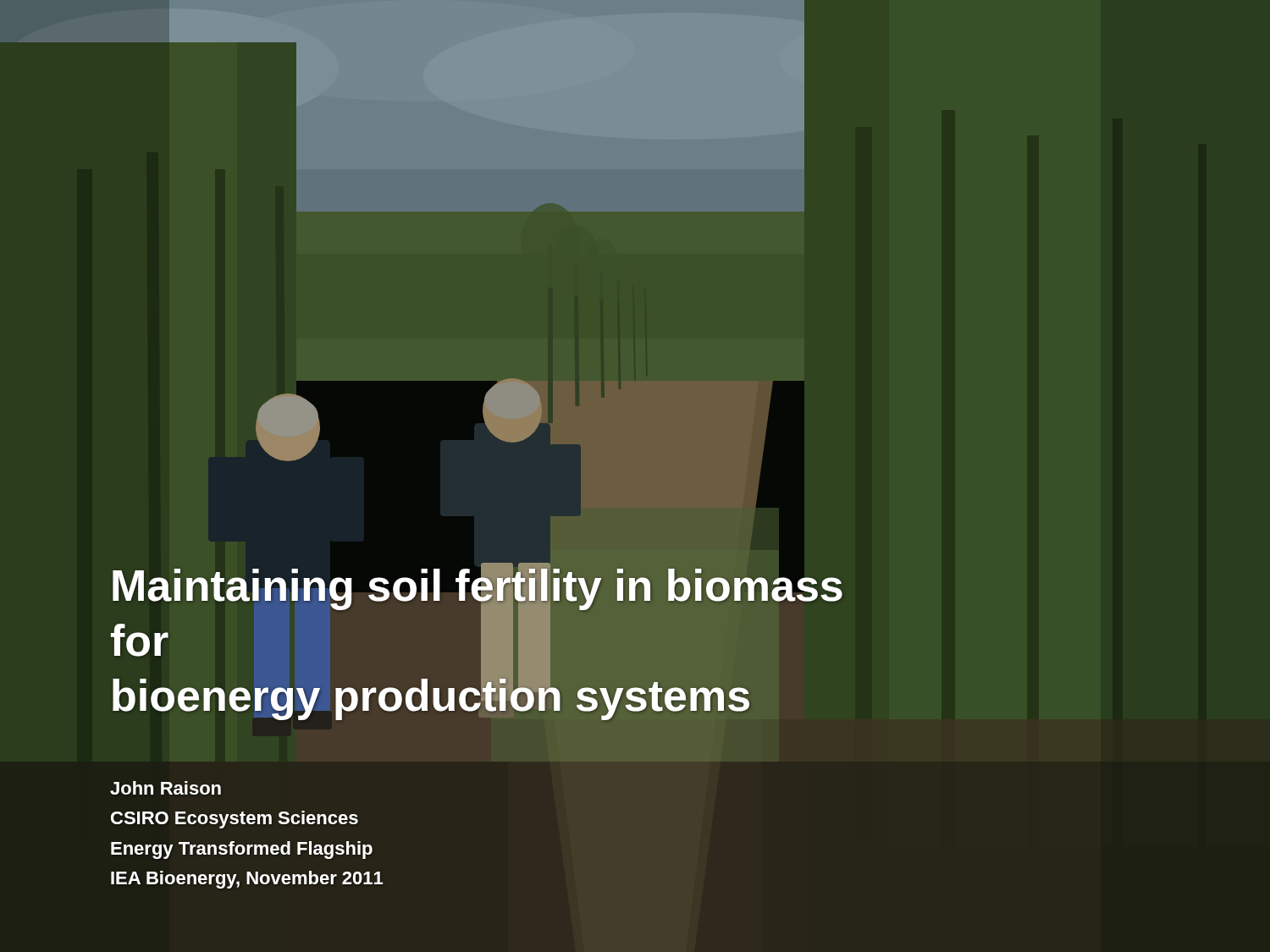This screenshot has height=952, width=1270.
Task: Select the title containing "Maintaining soil fertility in biomass forbioenergy"
Action: pyautogui.click(x=477, y=641)
